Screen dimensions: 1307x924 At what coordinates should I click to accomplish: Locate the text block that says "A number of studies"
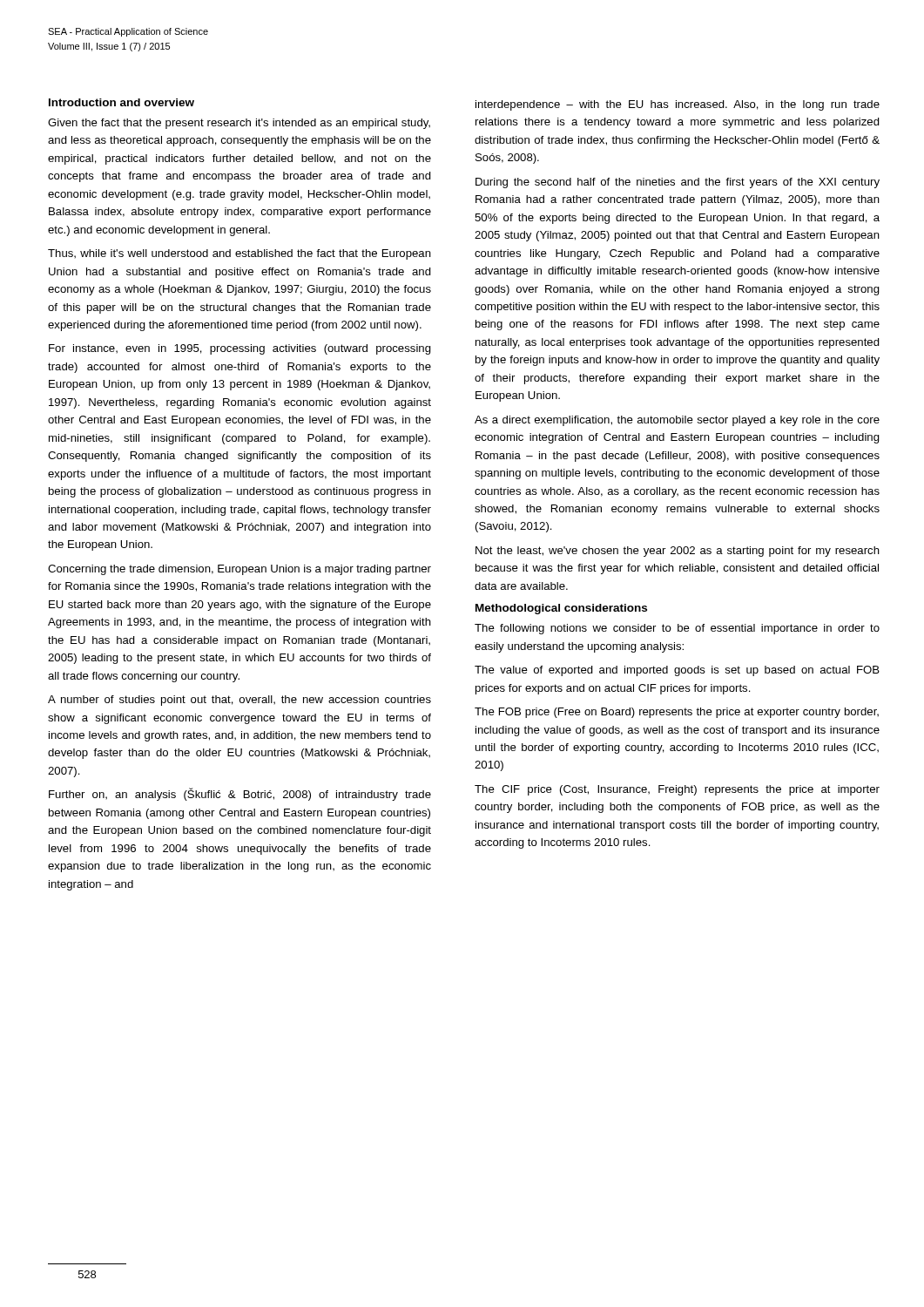(239, 736)
